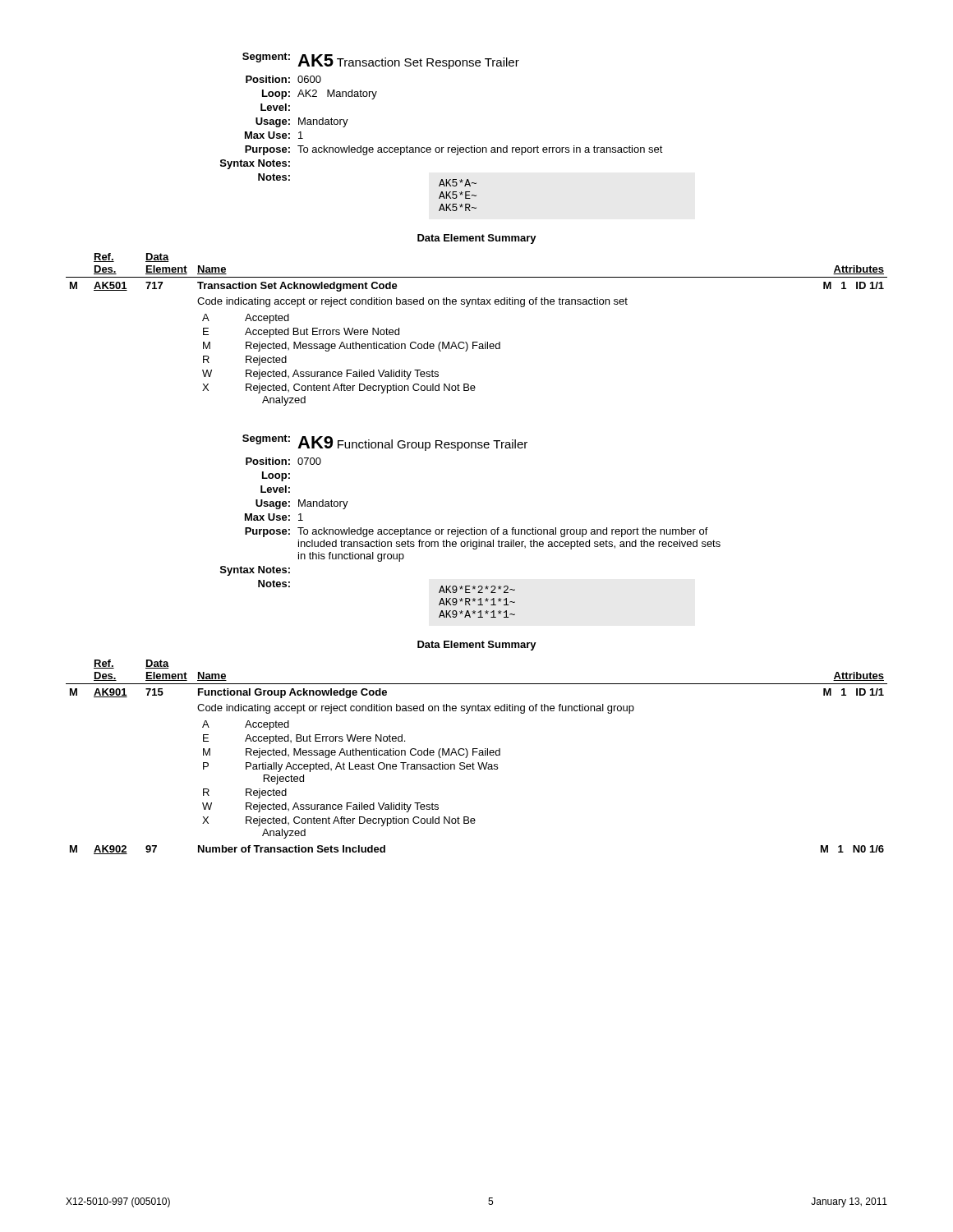
Task: Select the table that reads "Partially Accepted, At Least"
Action: coord(476,756)
